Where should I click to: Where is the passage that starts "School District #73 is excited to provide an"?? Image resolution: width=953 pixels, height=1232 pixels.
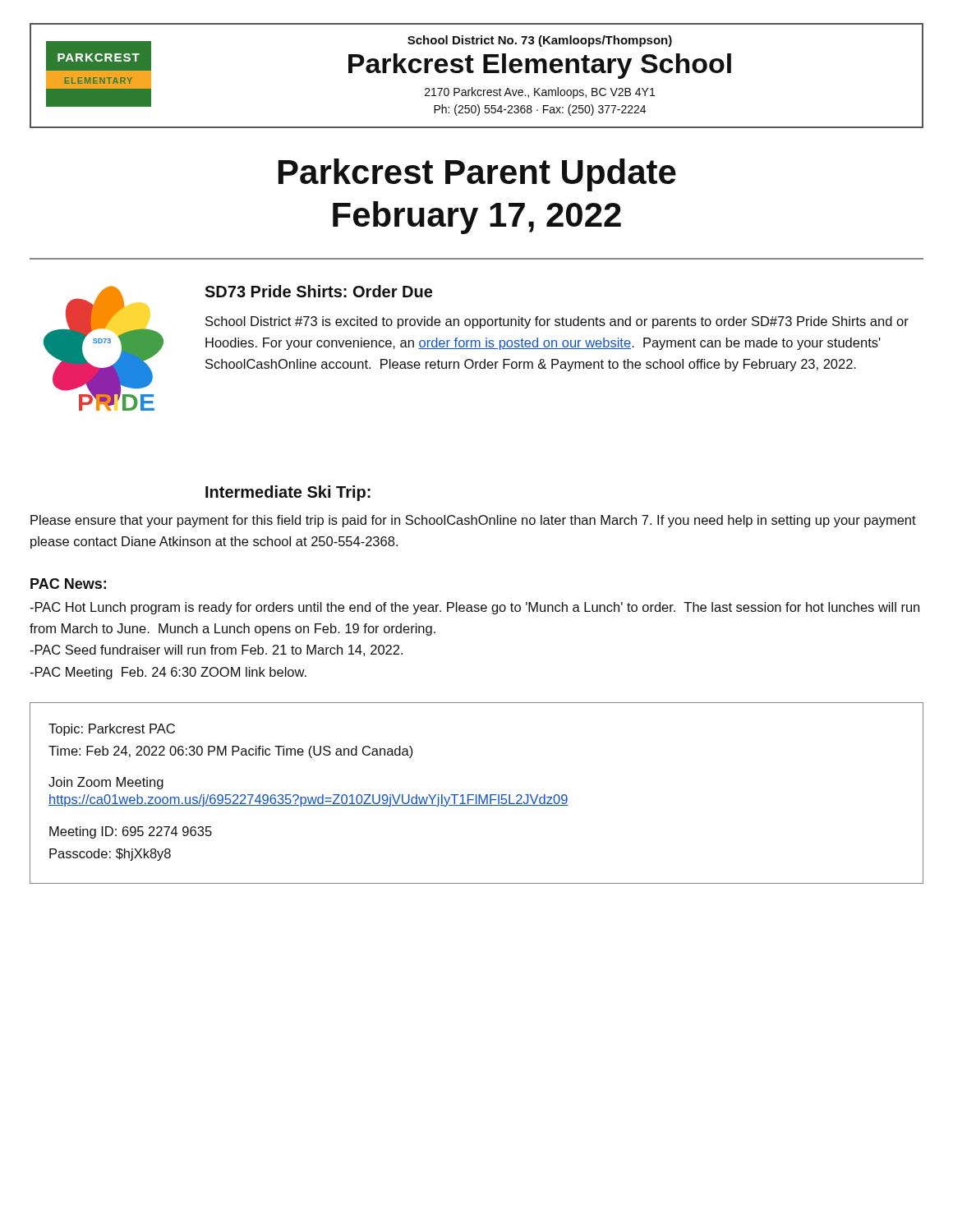(556, 342)
